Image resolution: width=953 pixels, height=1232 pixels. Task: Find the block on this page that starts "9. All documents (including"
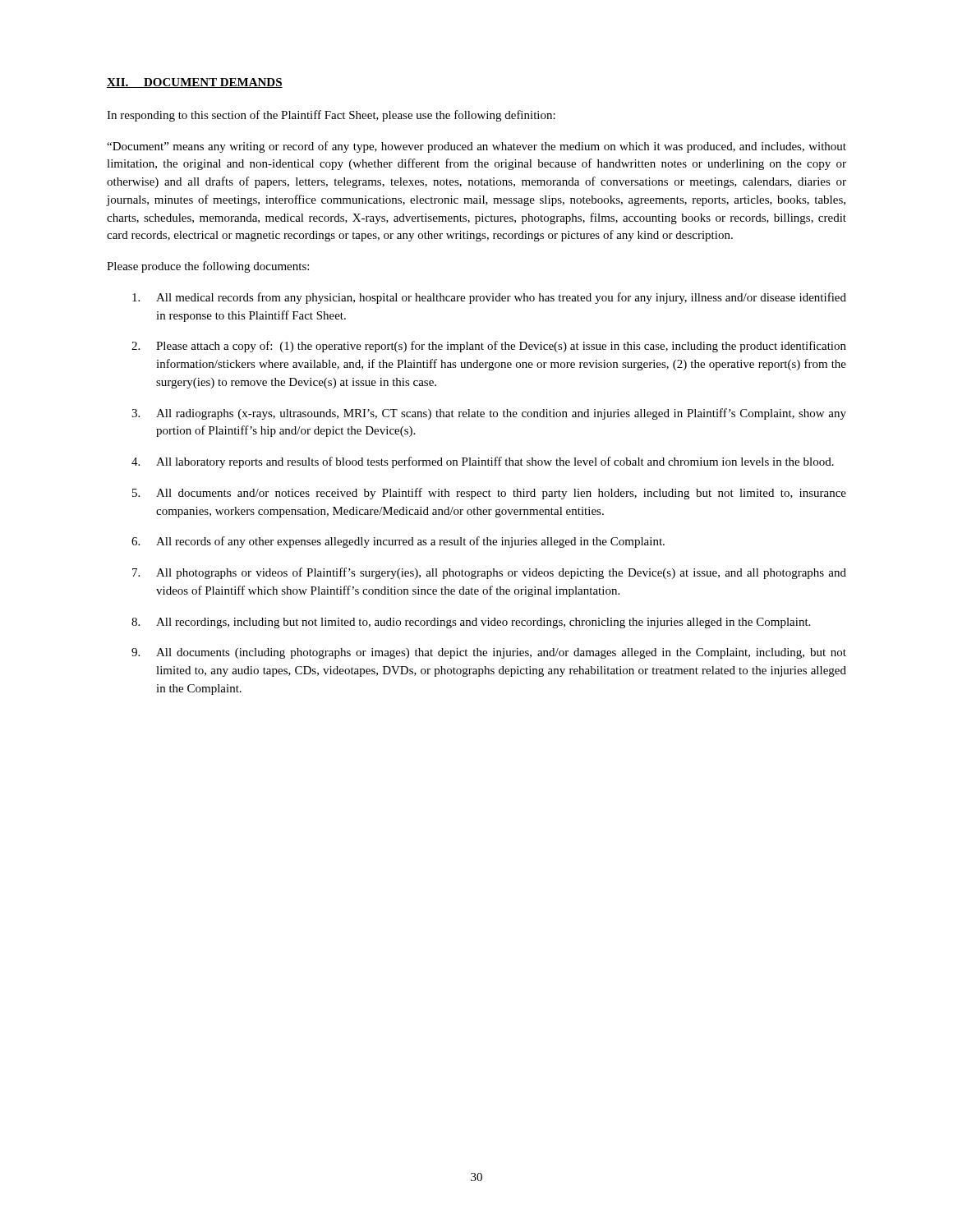(x=489, y=671)
